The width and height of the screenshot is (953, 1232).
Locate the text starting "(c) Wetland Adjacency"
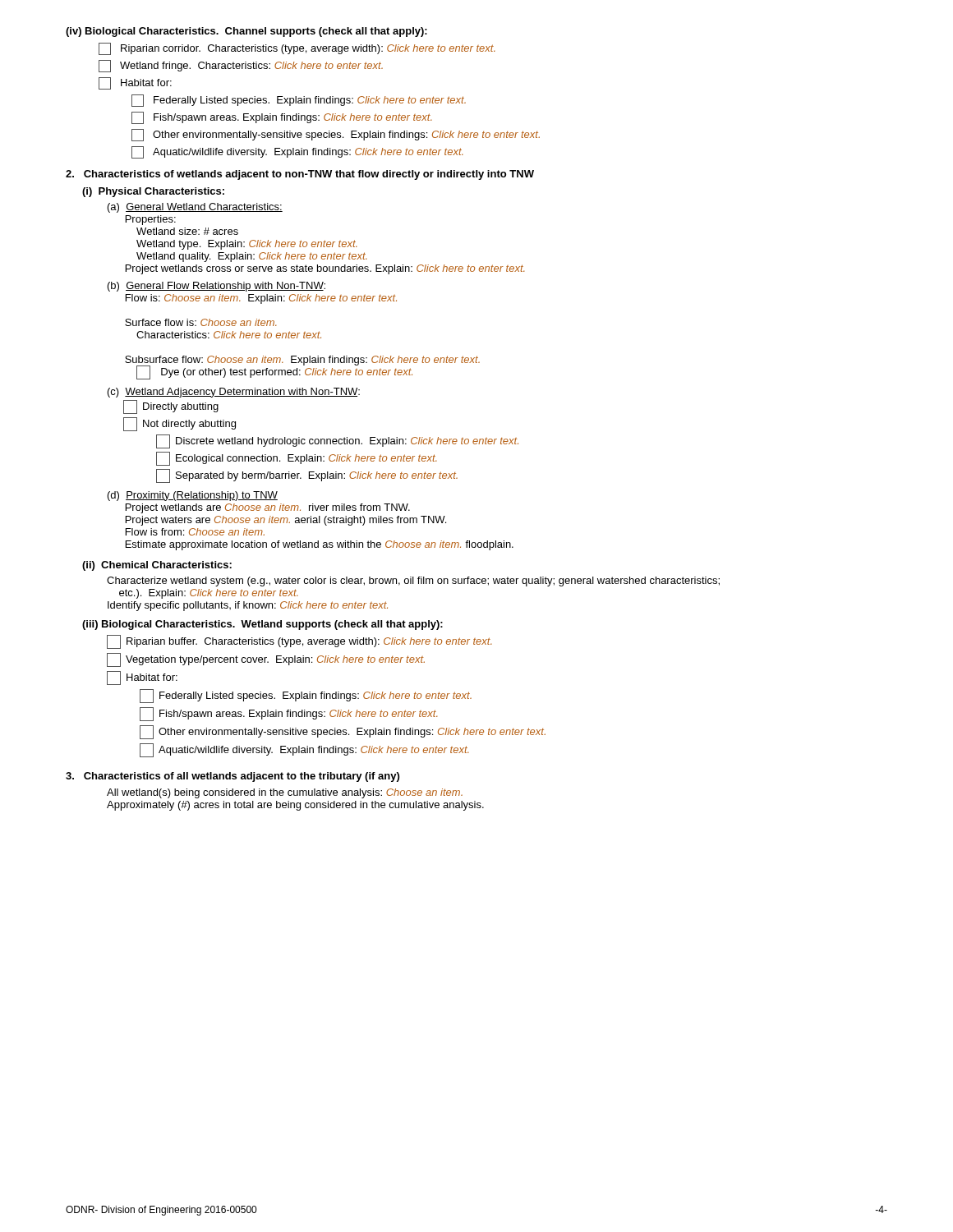coord(497,434)
